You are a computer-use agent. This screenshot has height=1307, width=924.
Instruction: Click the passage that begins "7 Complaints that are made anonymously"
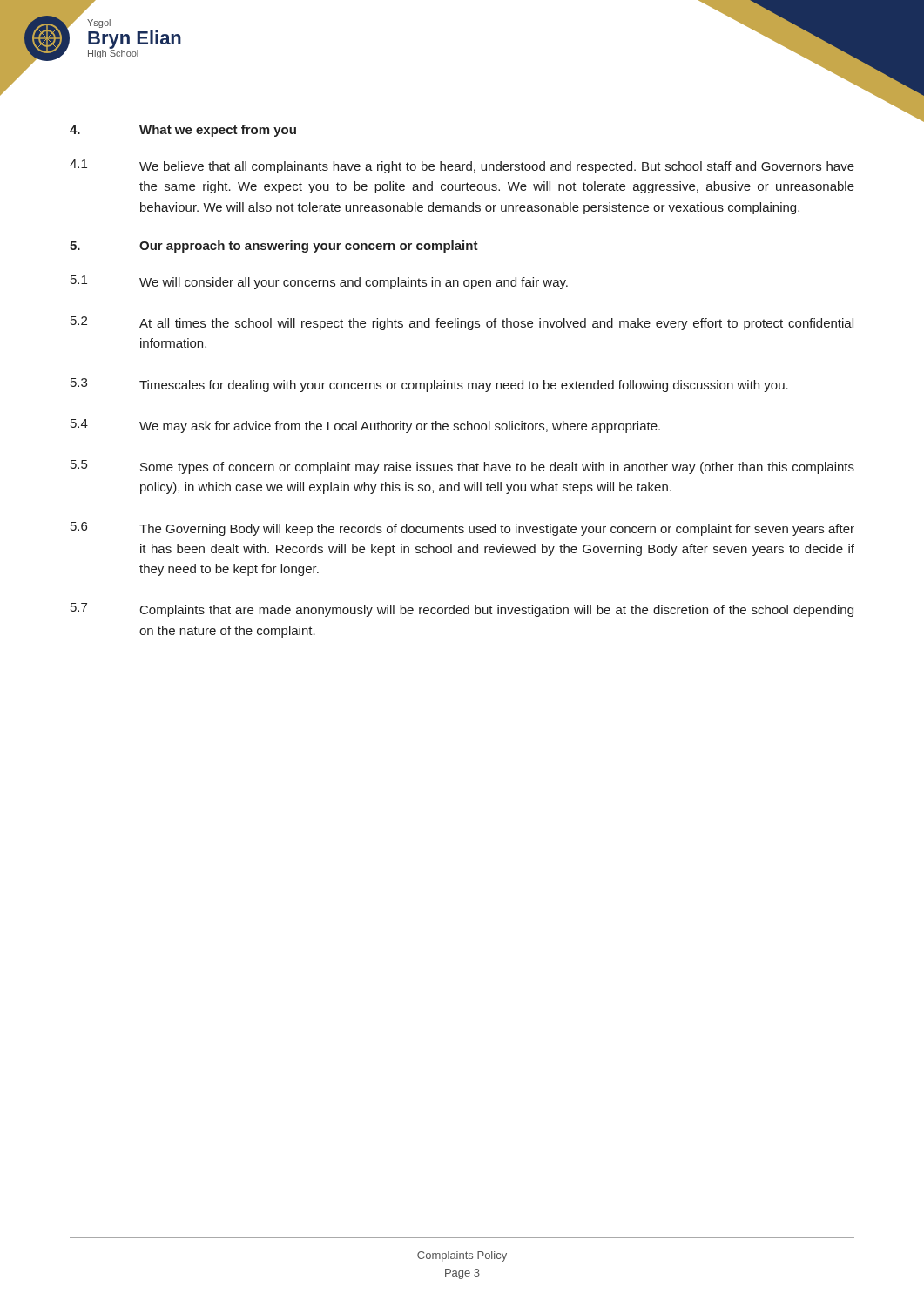click(x=462, y=620)
